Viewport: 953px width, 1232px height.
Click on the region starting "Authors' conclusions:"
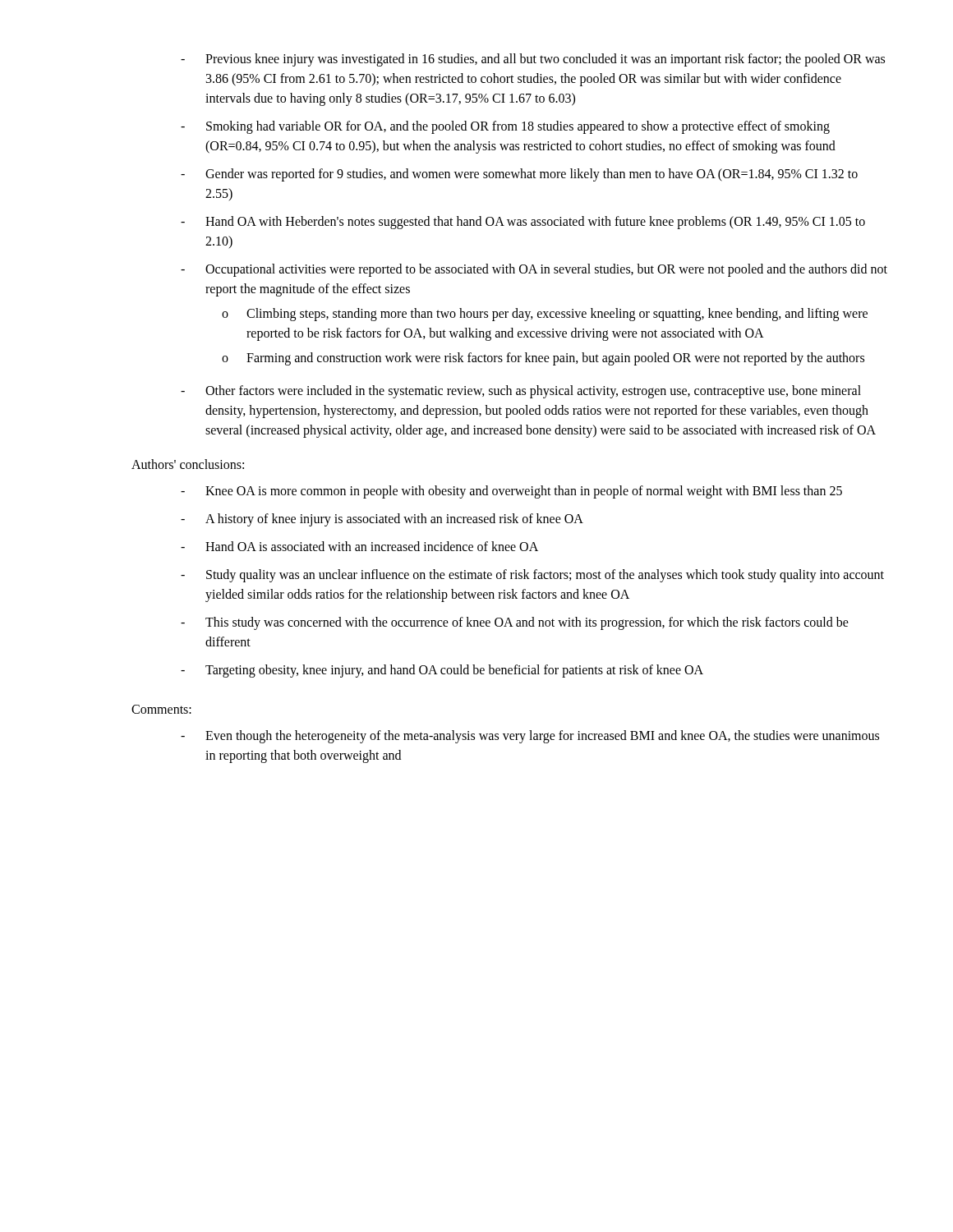(188, 464)
